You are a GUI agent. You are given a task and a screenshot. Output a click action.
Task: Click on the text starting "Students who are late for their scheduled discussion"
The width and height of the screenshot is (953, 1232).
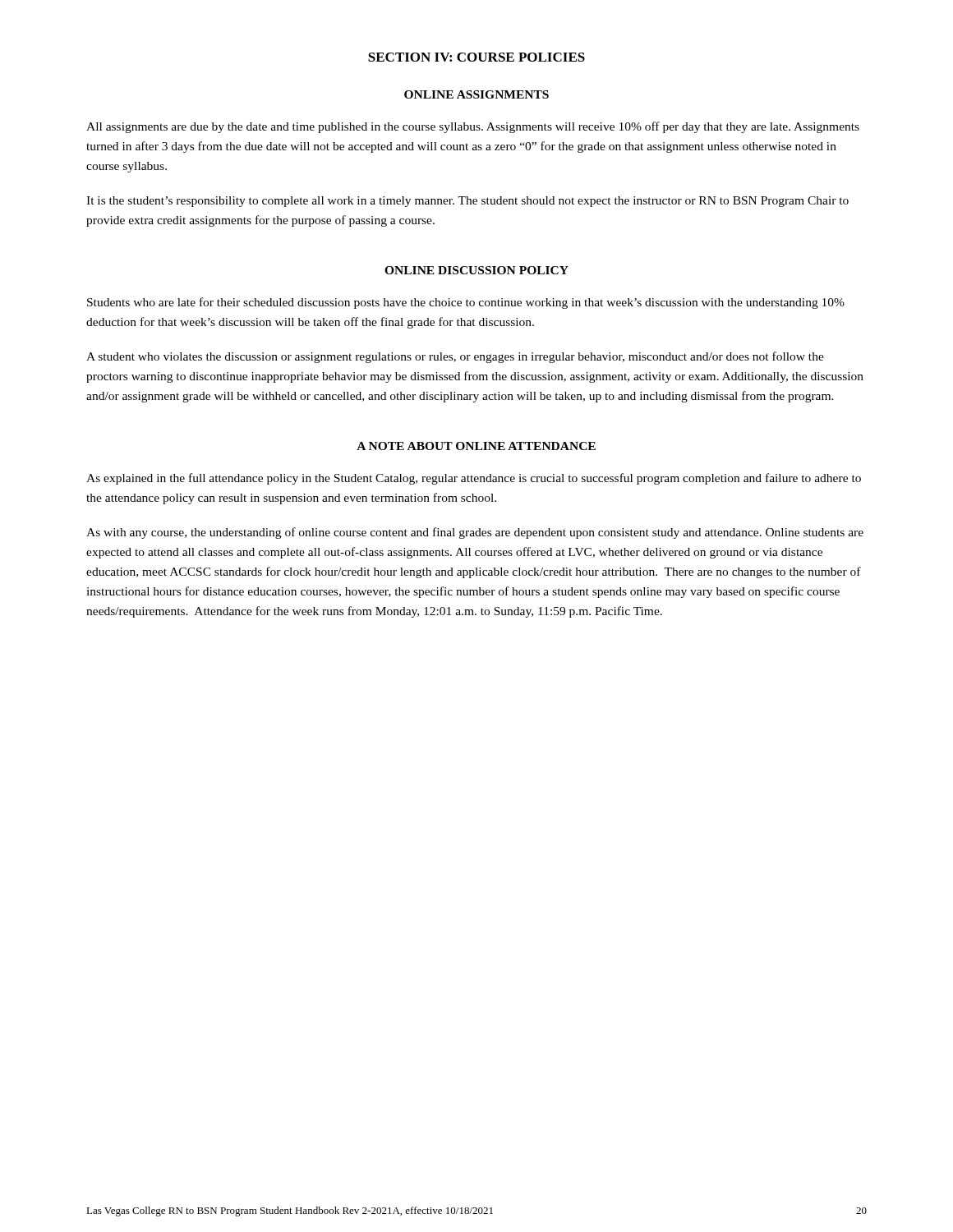tap(465, 312)
